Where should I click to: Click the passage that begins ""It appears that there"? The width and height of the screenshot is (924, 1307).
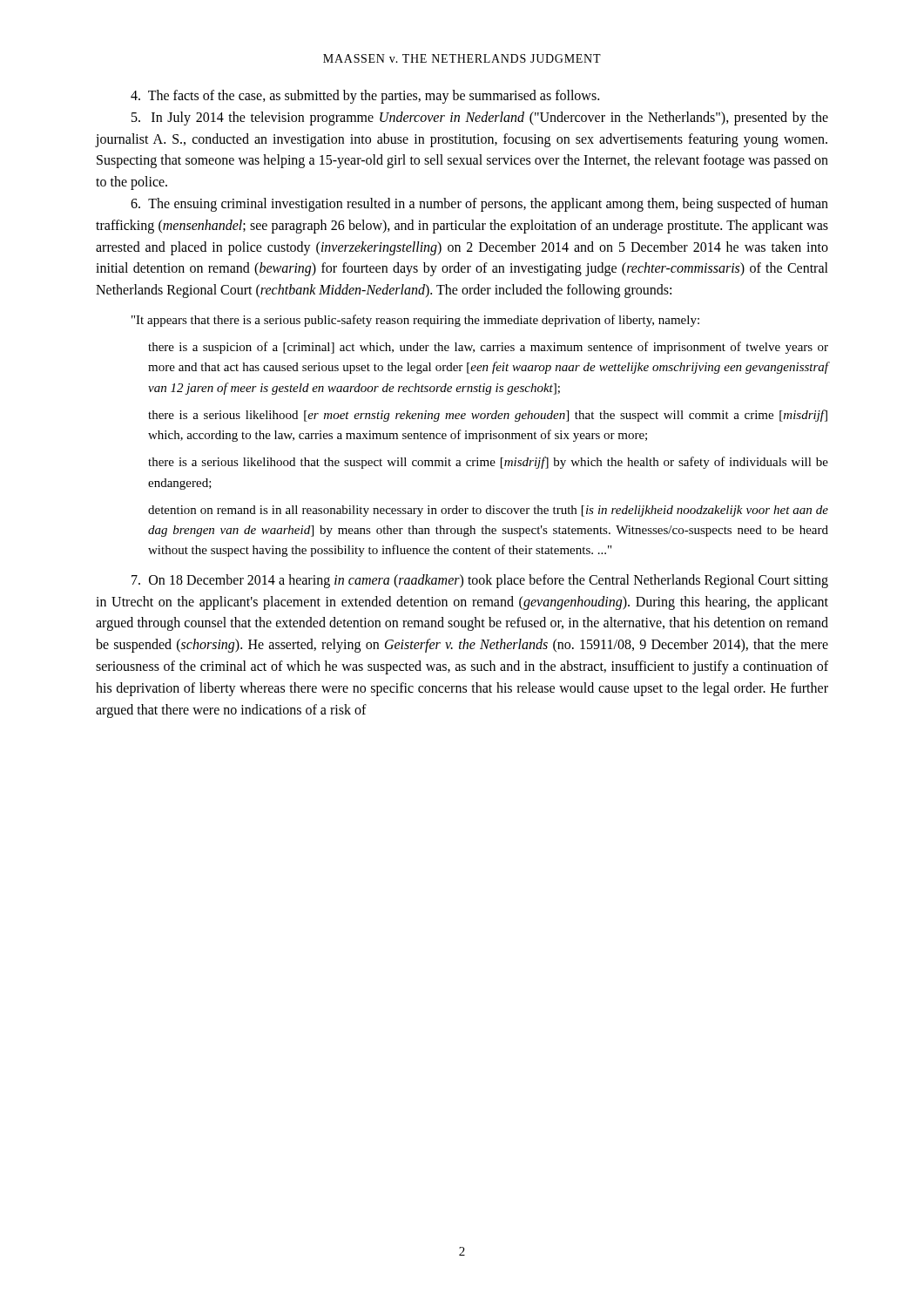(479, 435)
